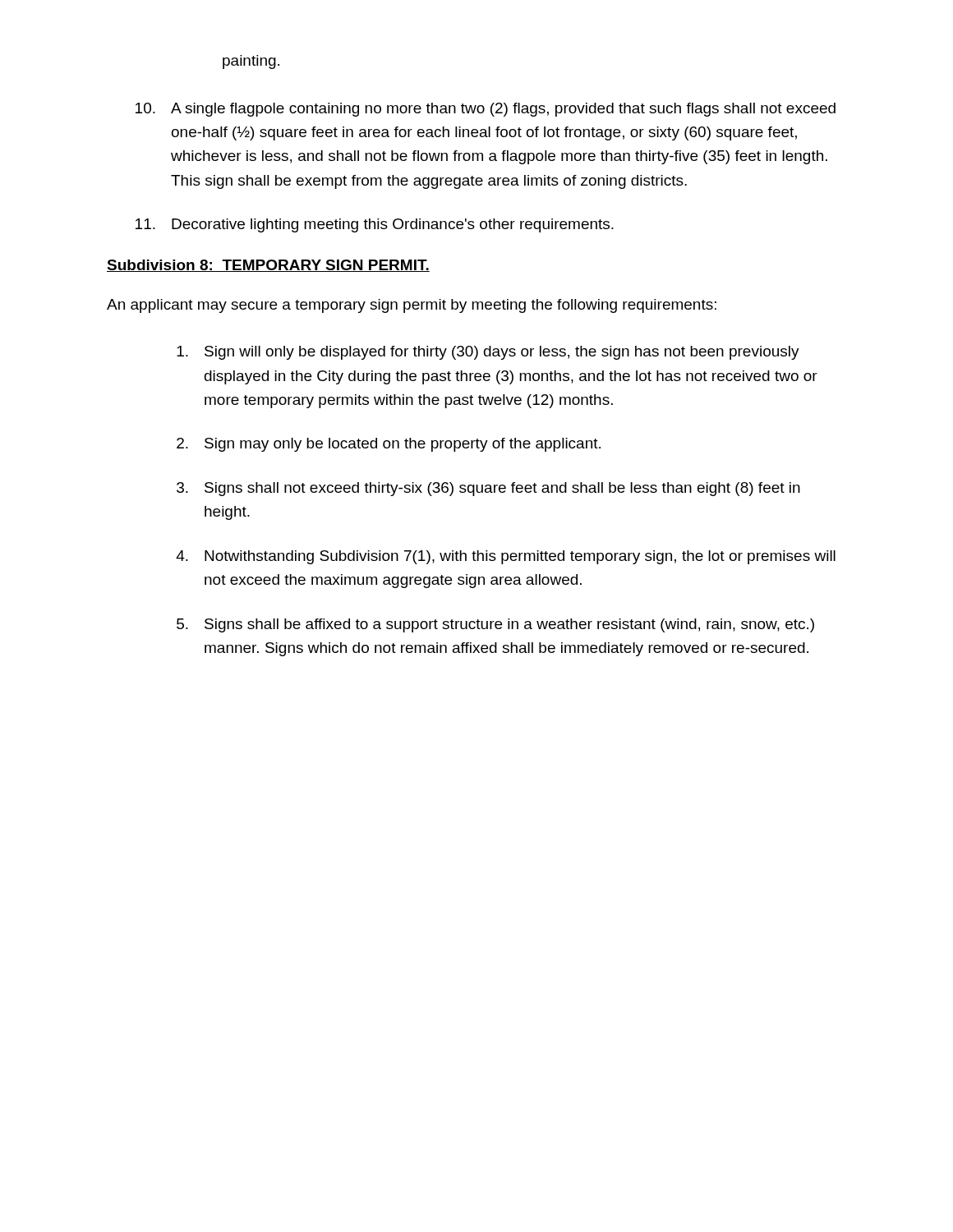Where is the passage that starts "An applicant may secure"?
Image resolution: width=953 pixels, height=1232 pixels.
click(412, 304)
